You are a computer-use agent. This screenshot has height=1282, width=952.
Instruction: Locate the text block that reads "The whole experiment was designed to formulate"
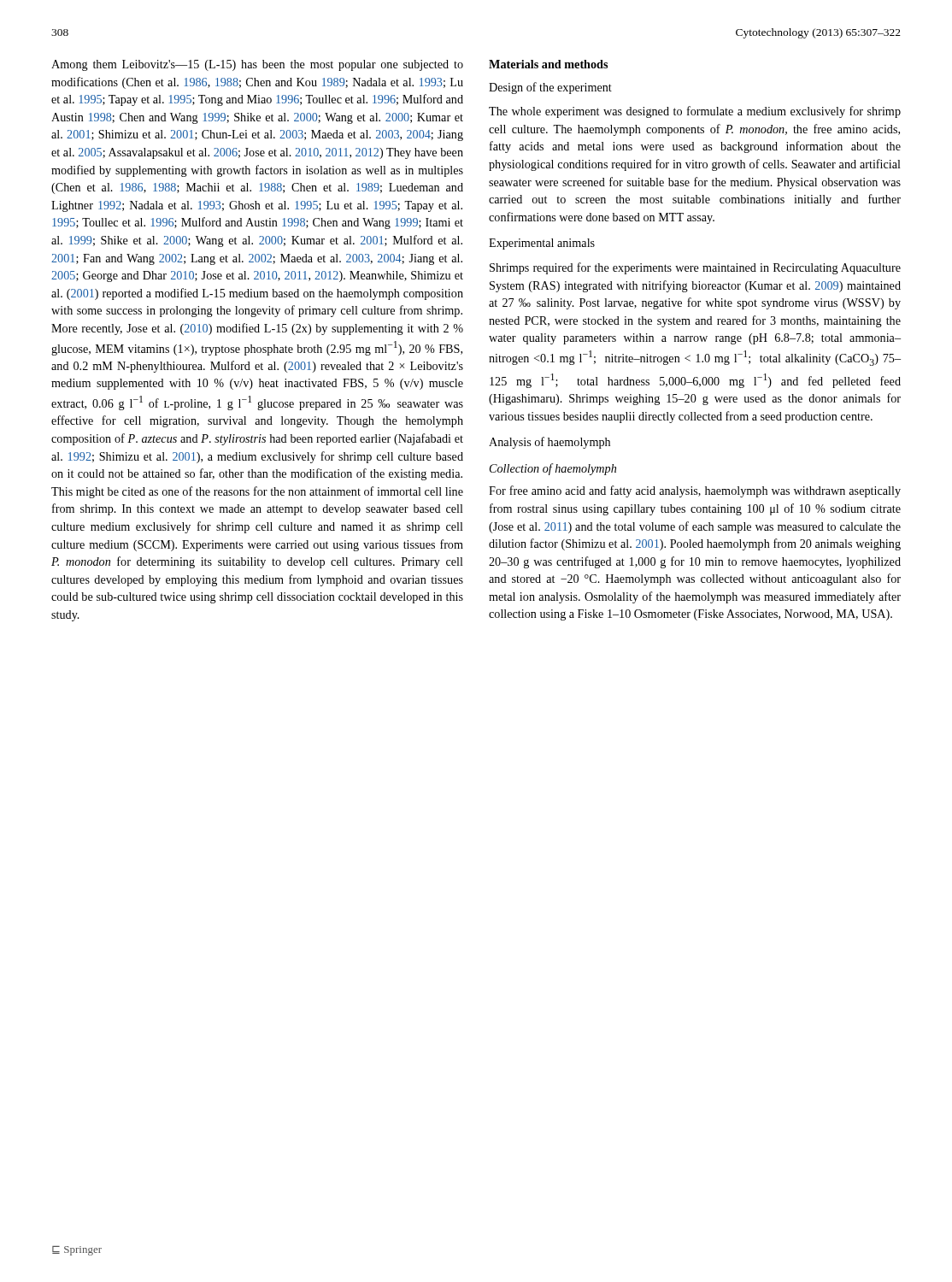click(695, 164)
